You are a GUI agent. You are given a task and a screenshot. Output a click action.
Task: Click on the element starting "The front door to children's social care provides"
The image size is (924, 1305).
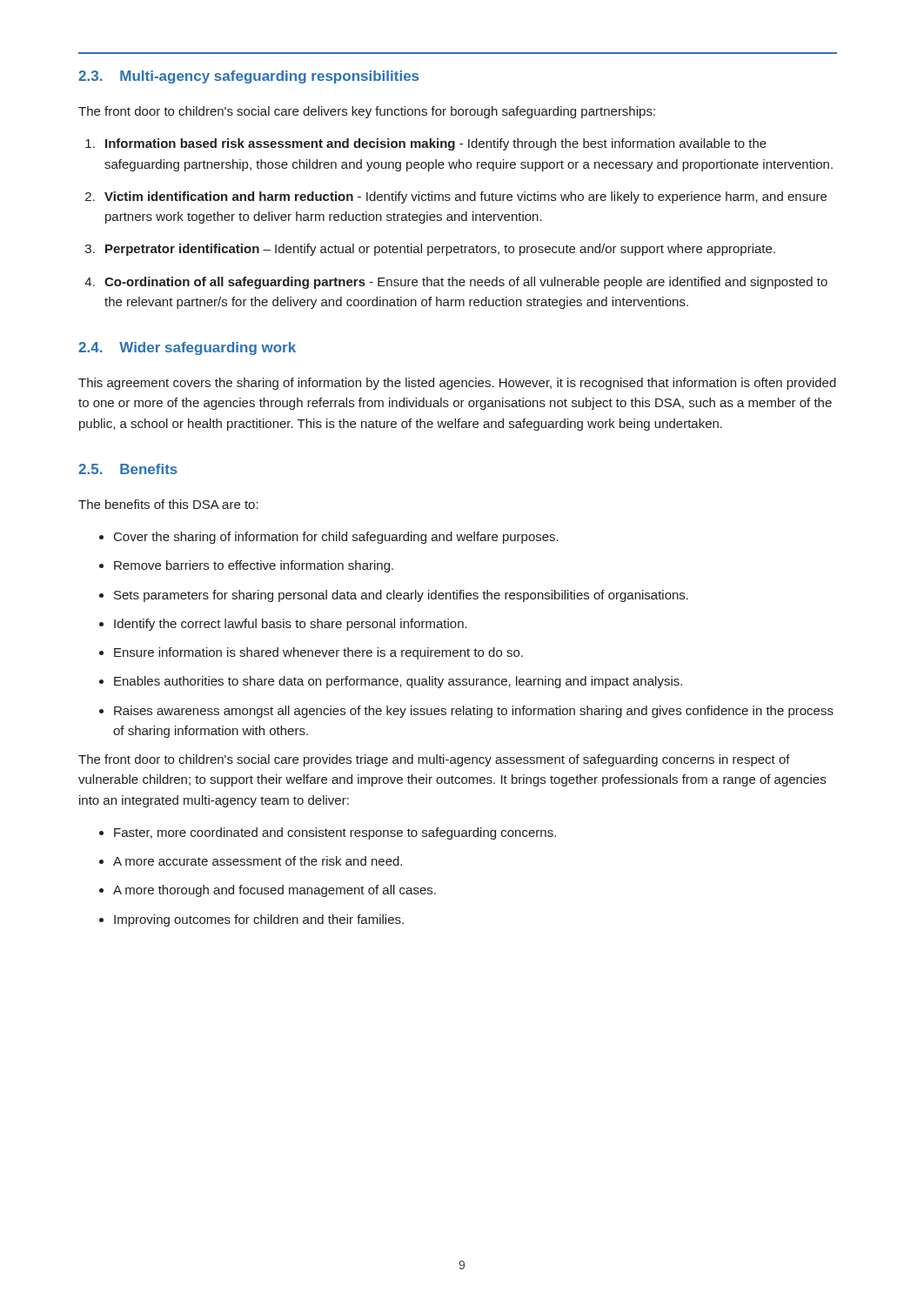[458, 779]
